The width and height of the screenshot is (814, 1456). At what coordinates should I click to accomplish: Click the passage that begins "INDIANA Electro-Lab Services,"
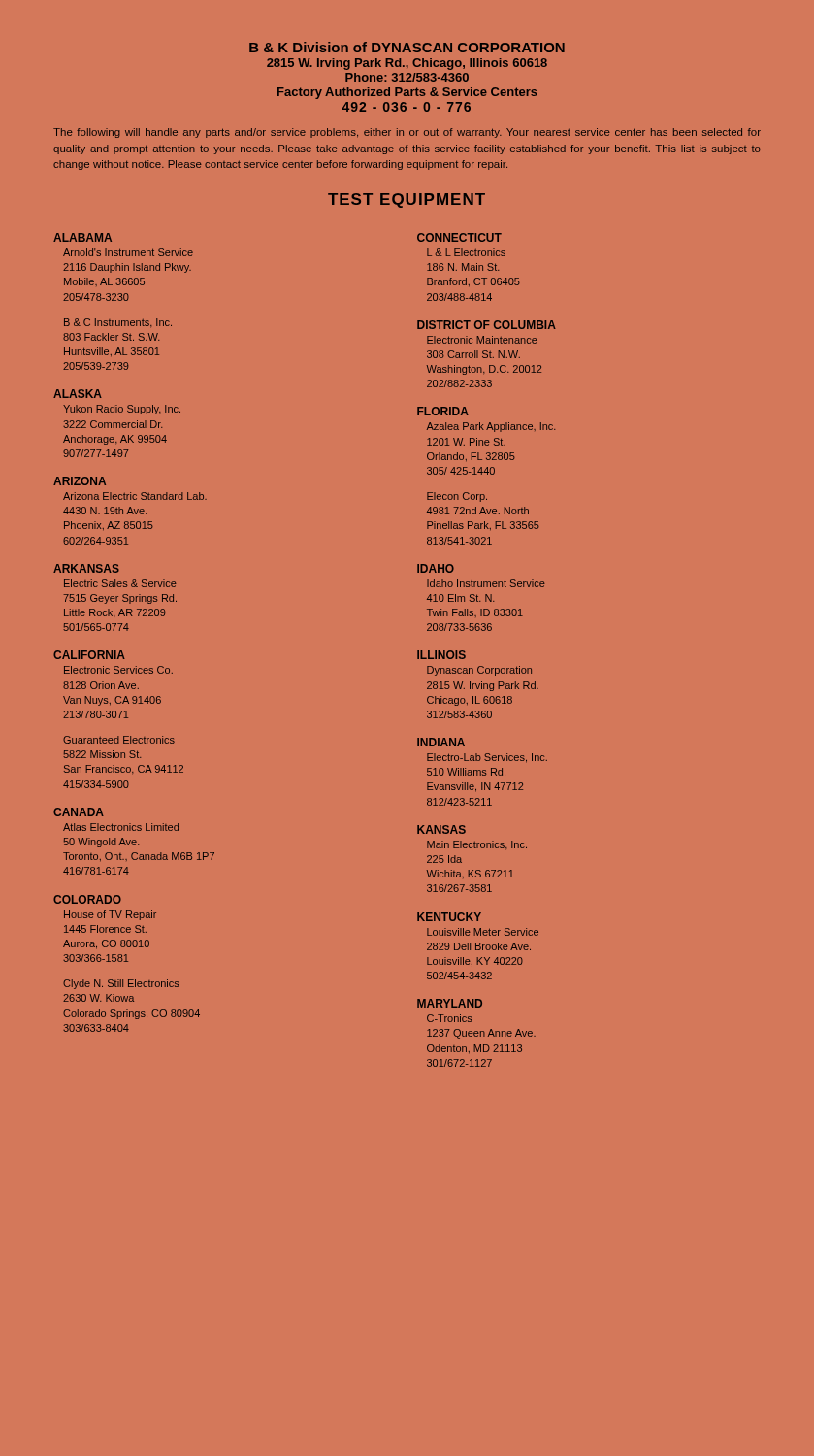point(441,742)
